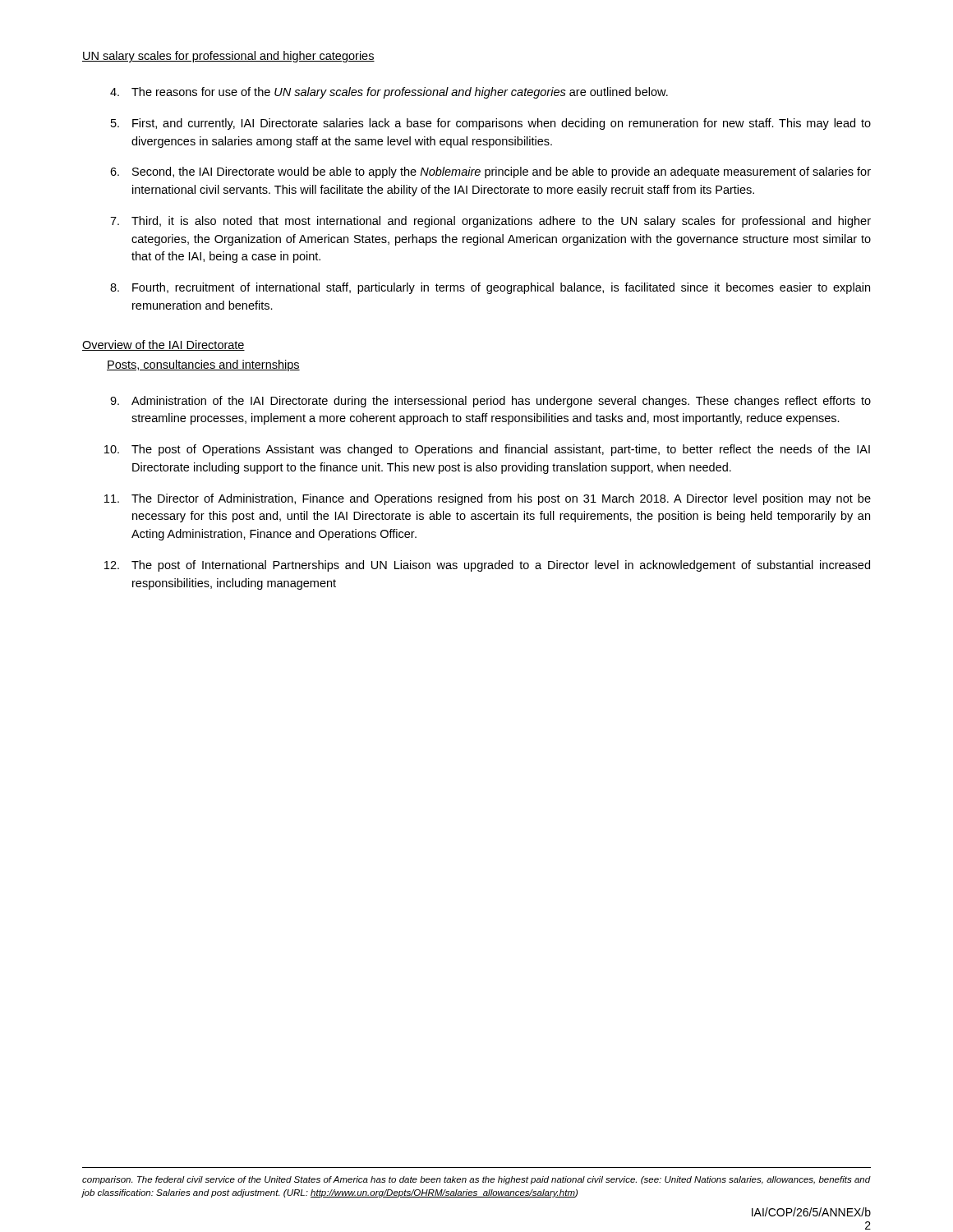Select the element starting "10. The post of Operations"

tap(476, 459)
